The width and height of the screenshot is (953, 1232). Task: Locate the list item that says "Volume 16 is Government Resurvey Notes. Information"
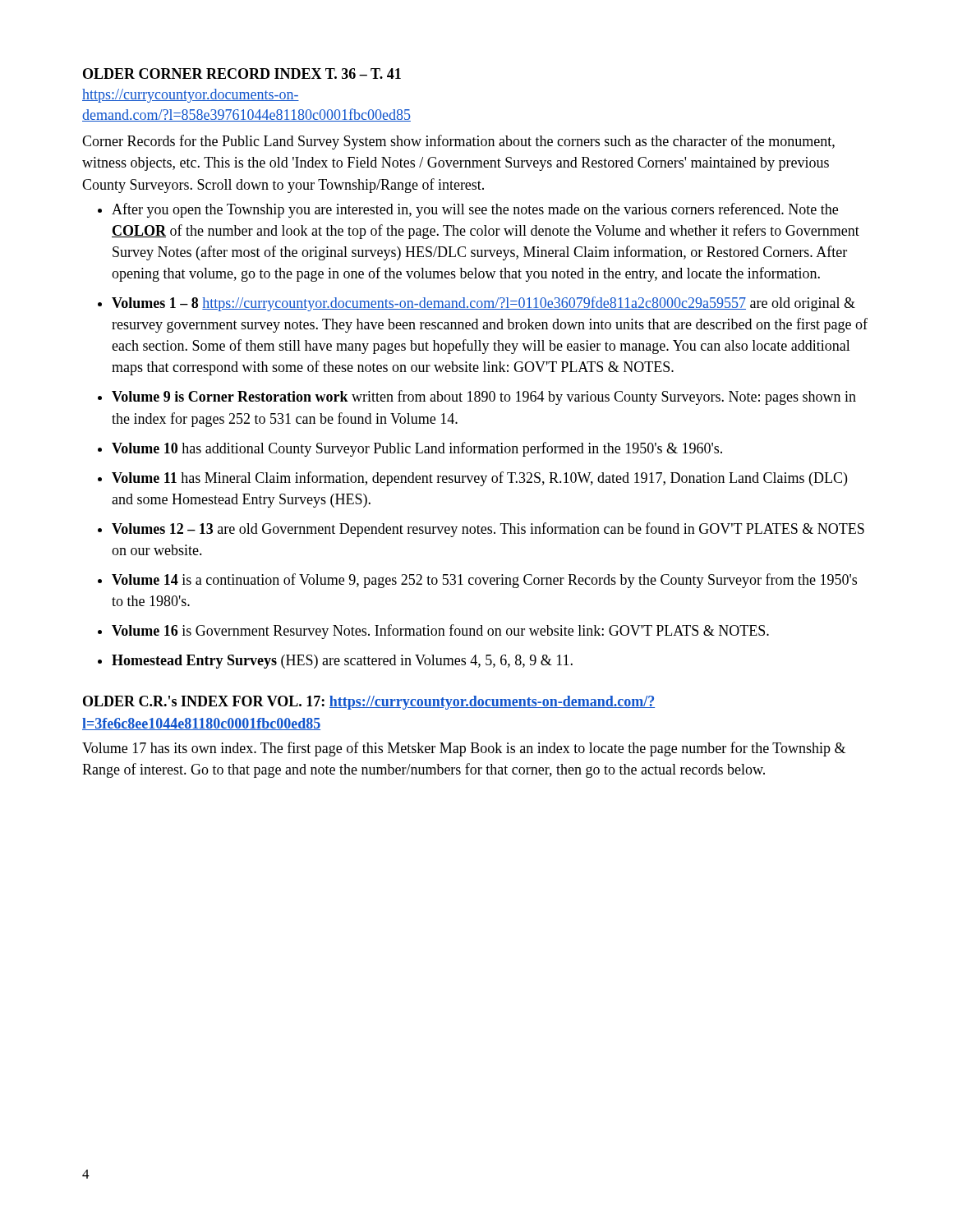(441, 631)
